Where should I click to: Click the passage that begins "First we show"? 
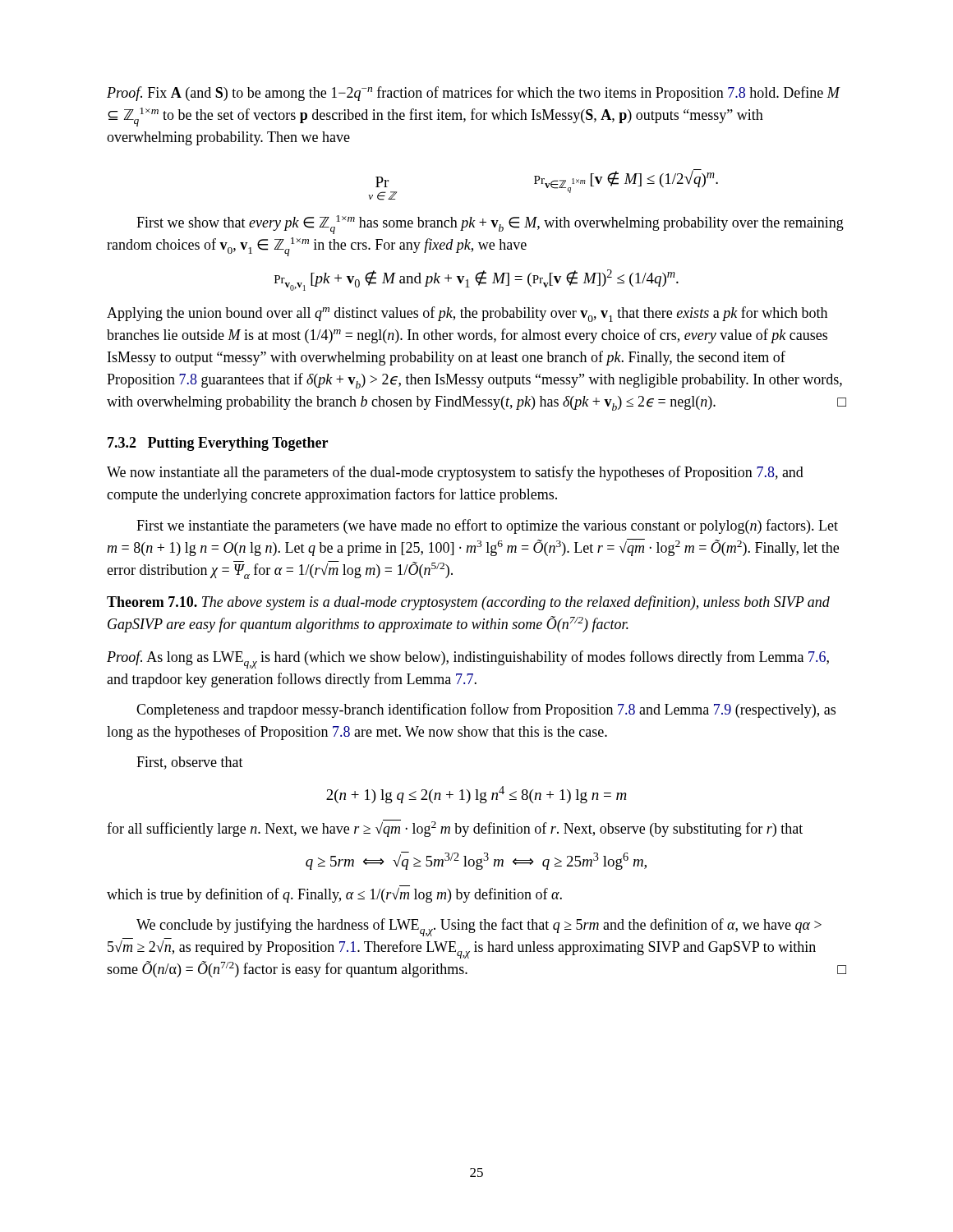476,234
